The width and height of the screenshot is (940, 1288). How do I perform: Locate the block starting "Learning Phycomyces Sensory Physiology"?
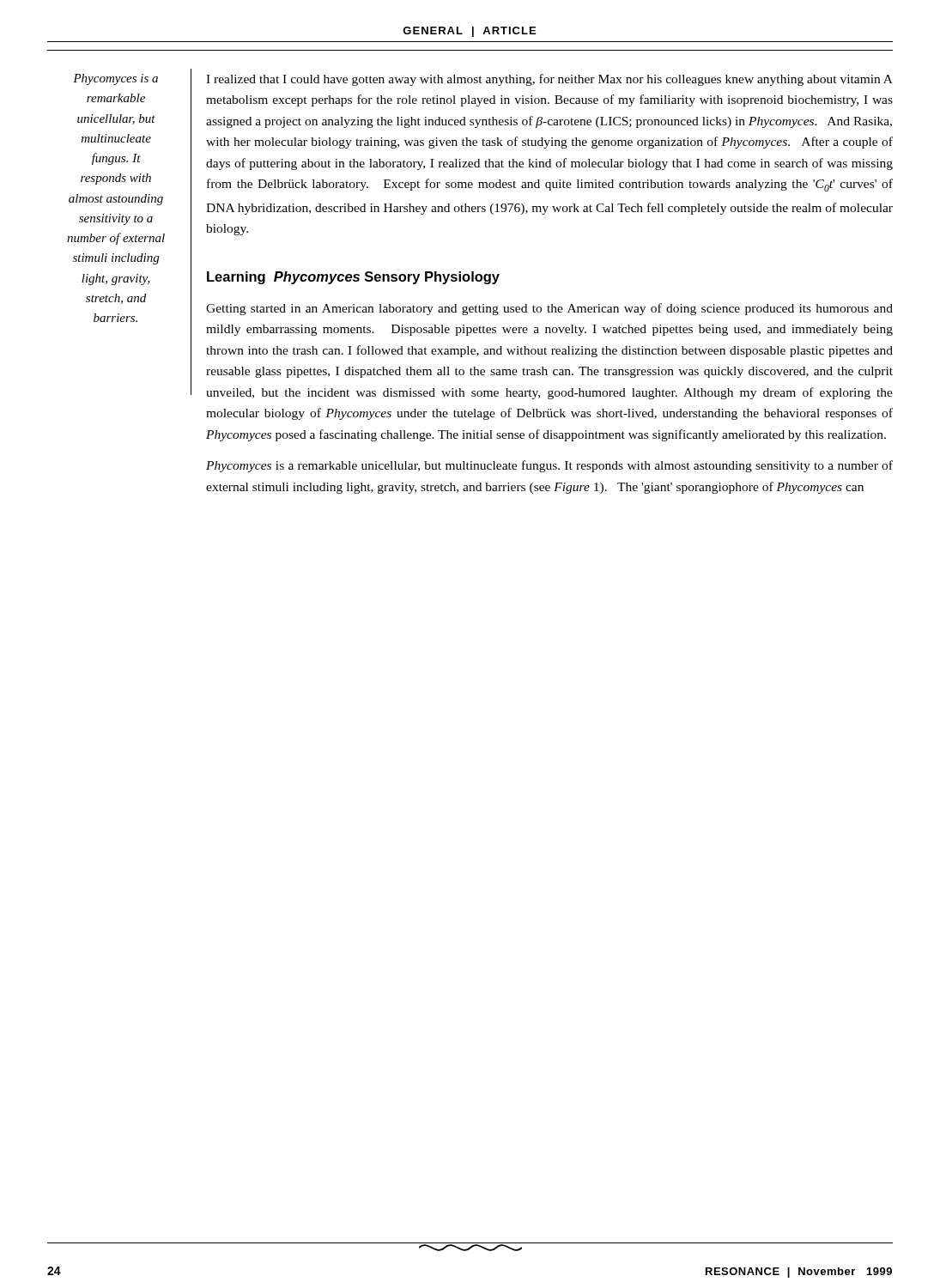(353, 276)
